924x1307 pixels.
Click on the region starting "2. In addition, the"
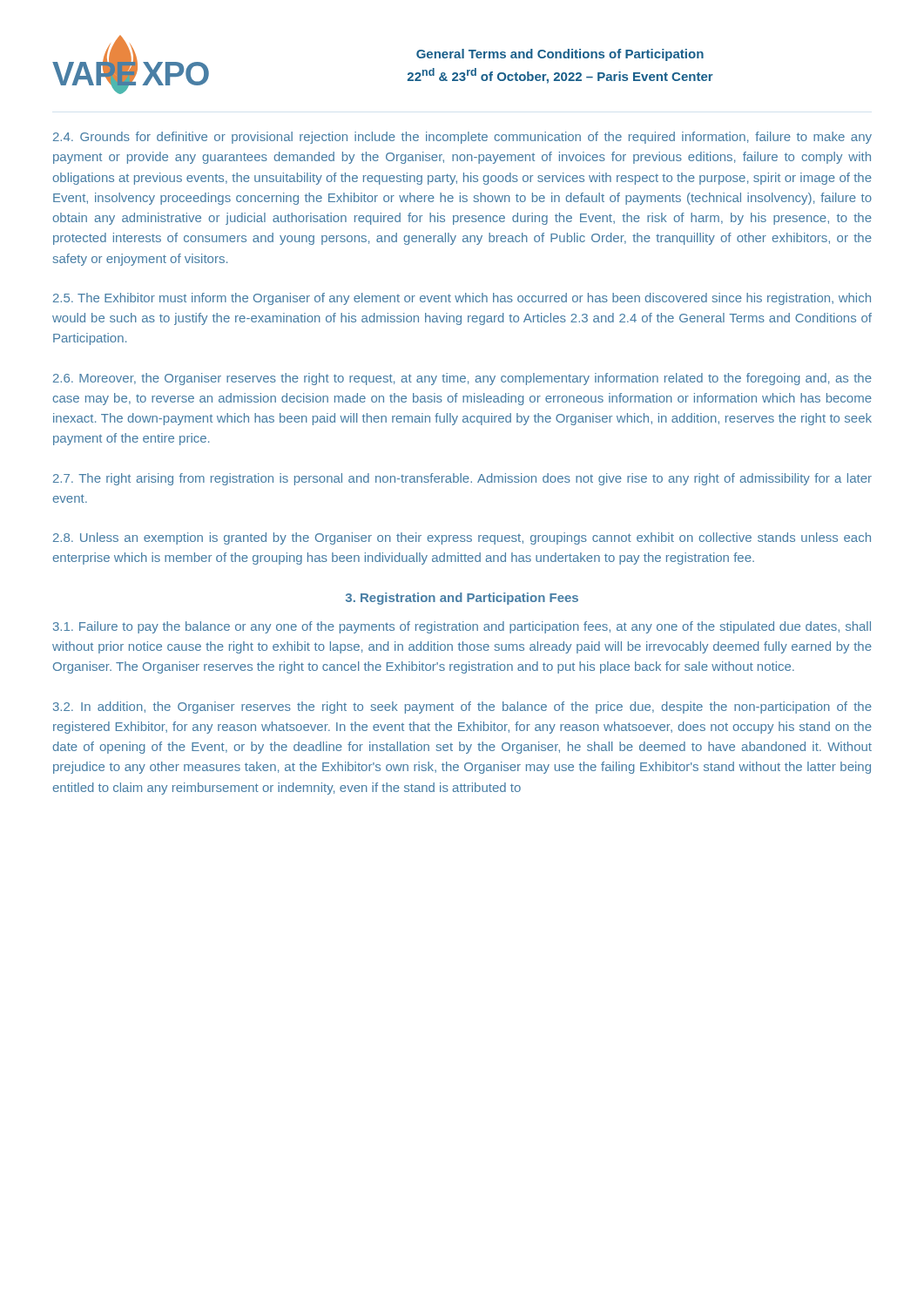click(x=462, y=746)
